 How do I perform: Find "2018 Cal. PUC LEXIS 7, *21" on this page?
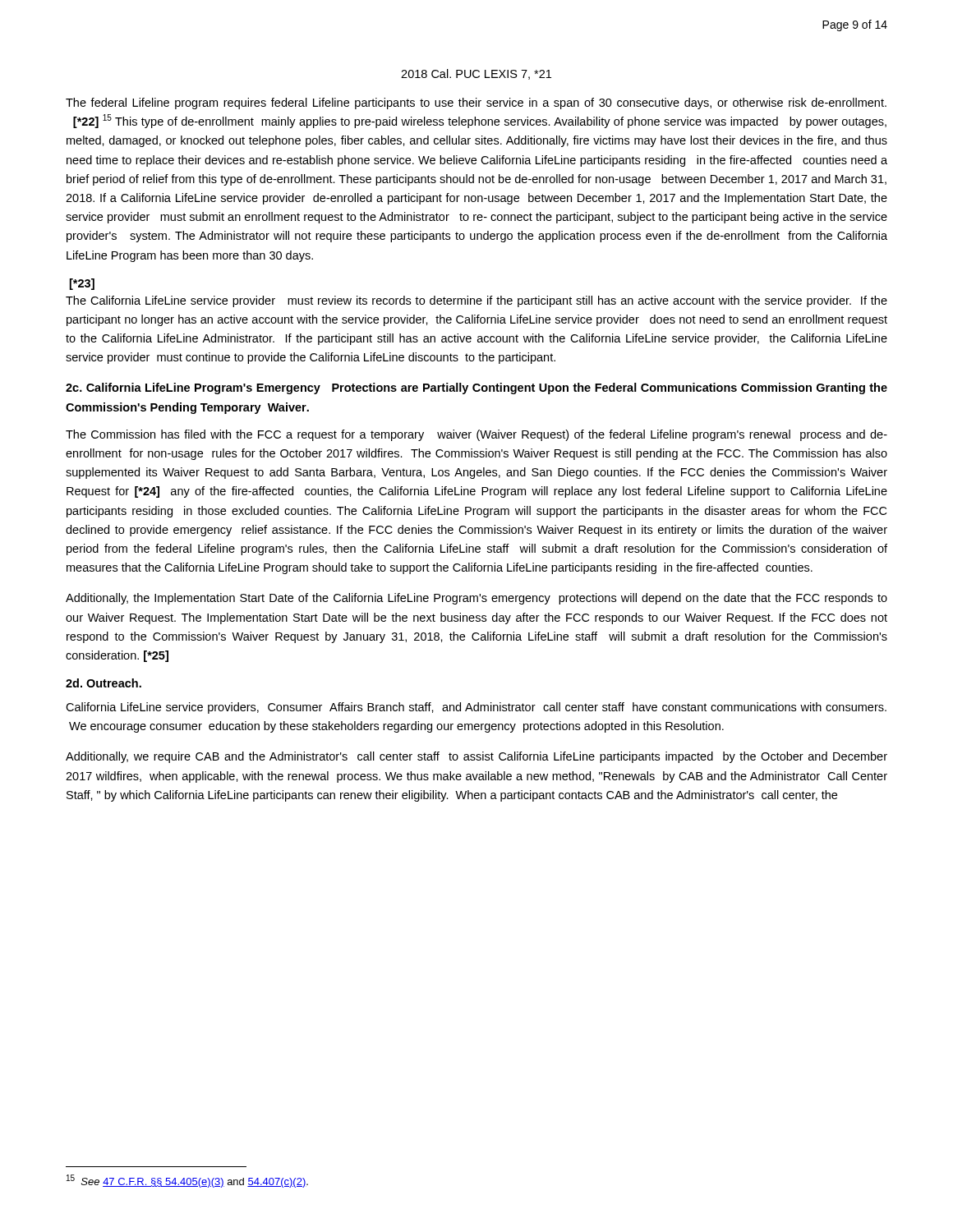click(x=476, y=74)
